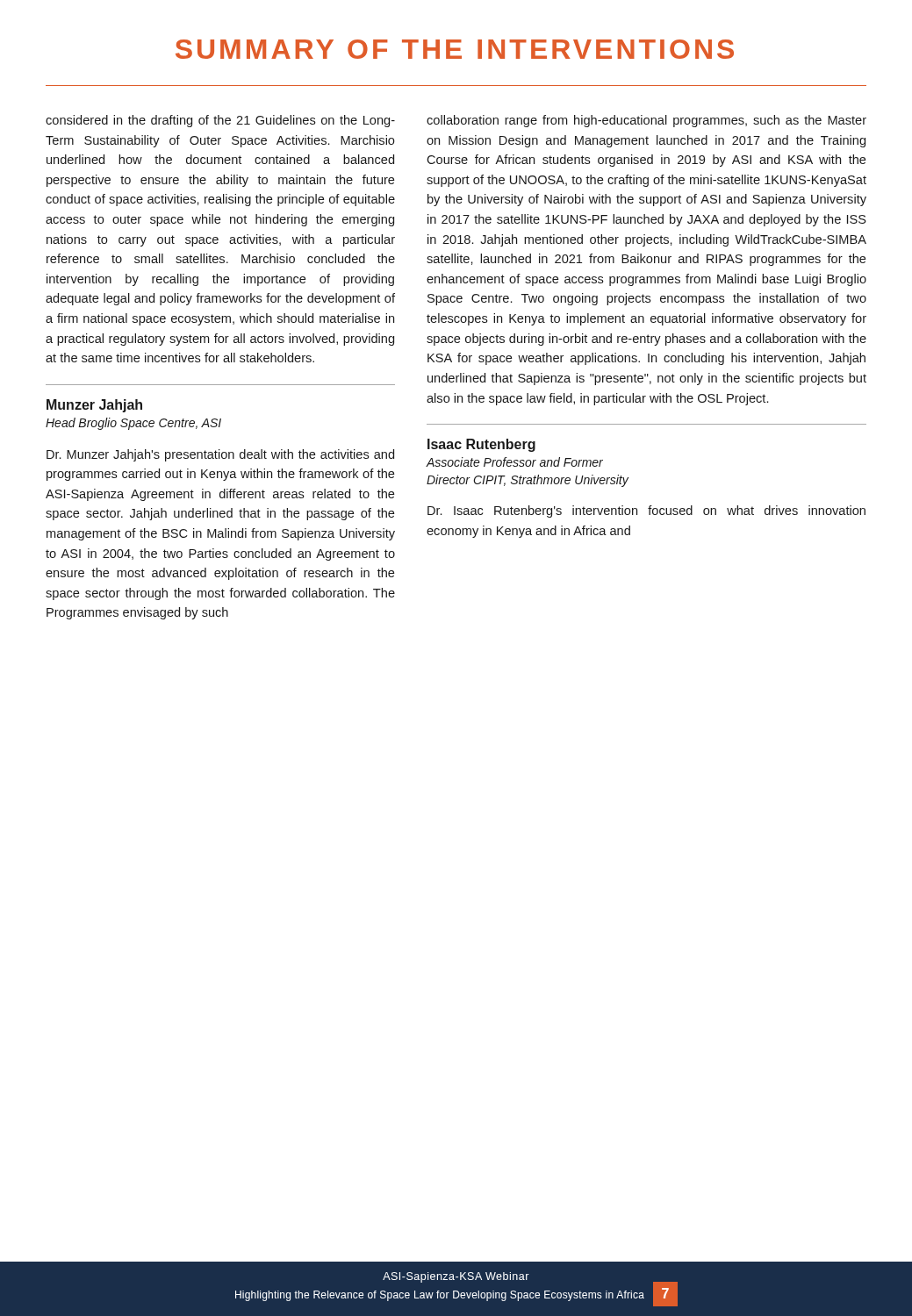Screen dimensions: 1316x912
Task: Find the element starting "Isaac Rutenberg"
Action: 481,445
